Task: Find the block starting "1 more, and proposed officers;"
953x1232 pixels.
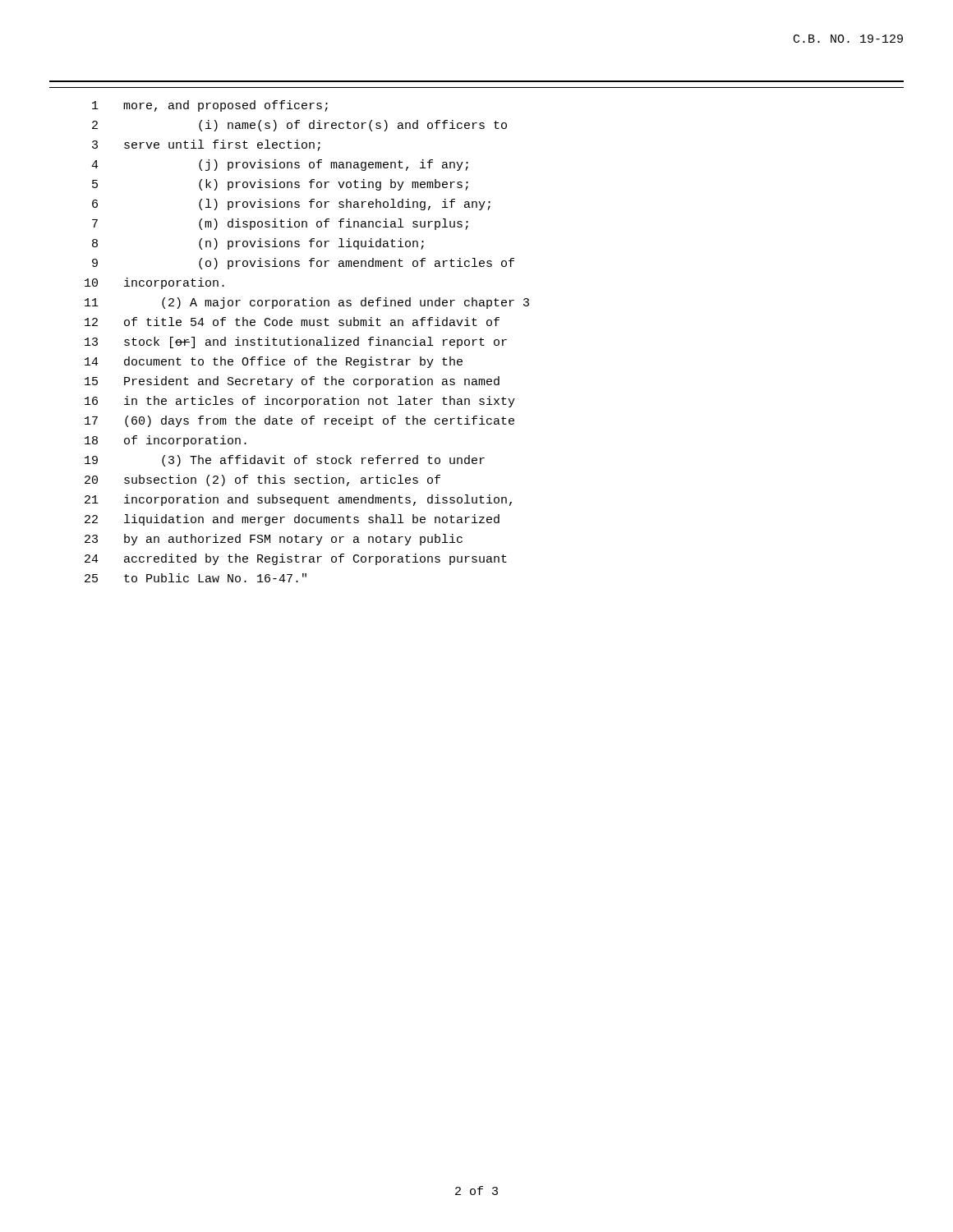Action: point(190,107)
